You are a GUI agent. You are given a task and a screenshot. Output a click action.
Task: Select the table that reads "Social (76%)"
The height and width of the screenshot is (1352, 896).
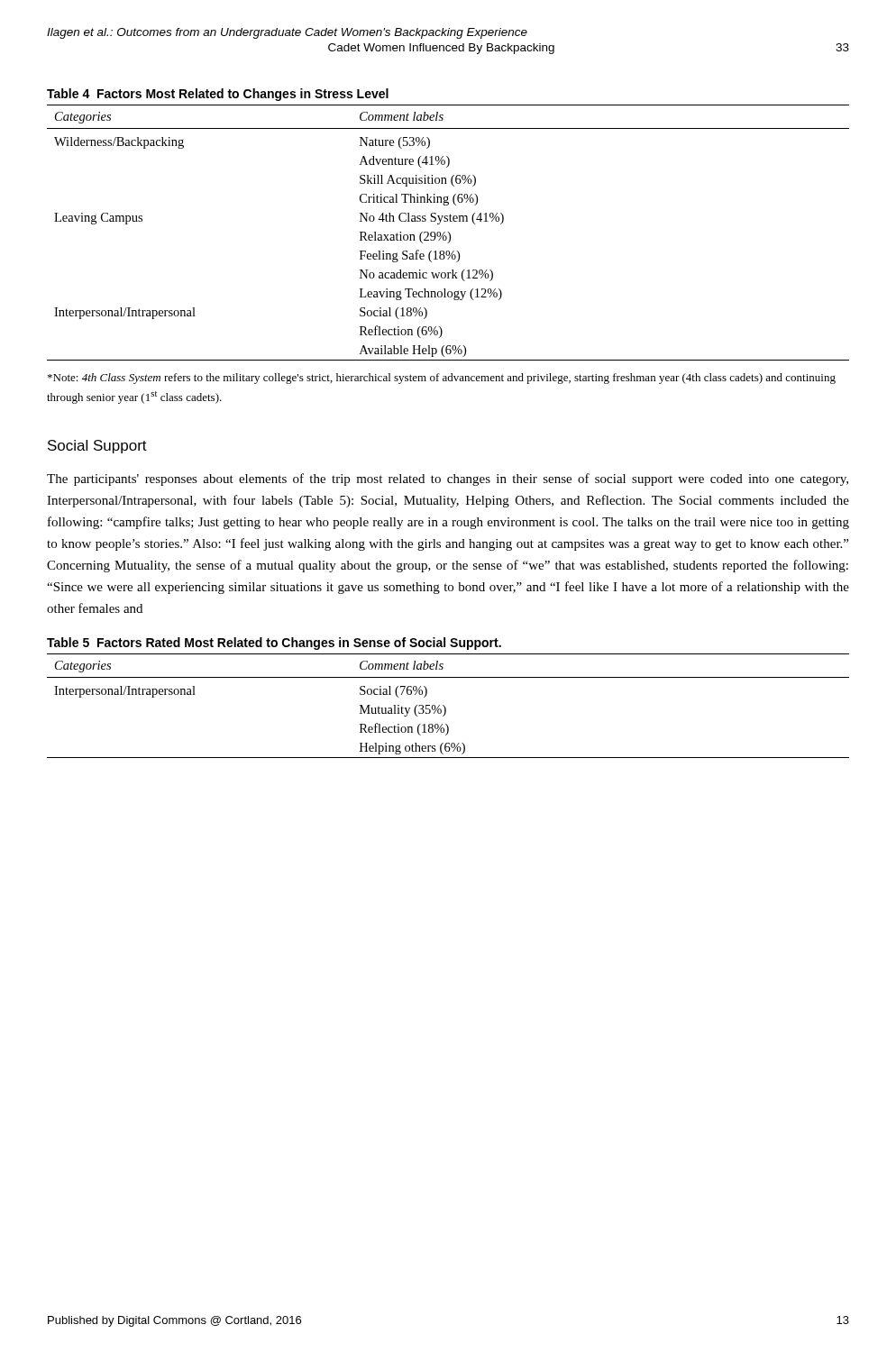[448, 697]
